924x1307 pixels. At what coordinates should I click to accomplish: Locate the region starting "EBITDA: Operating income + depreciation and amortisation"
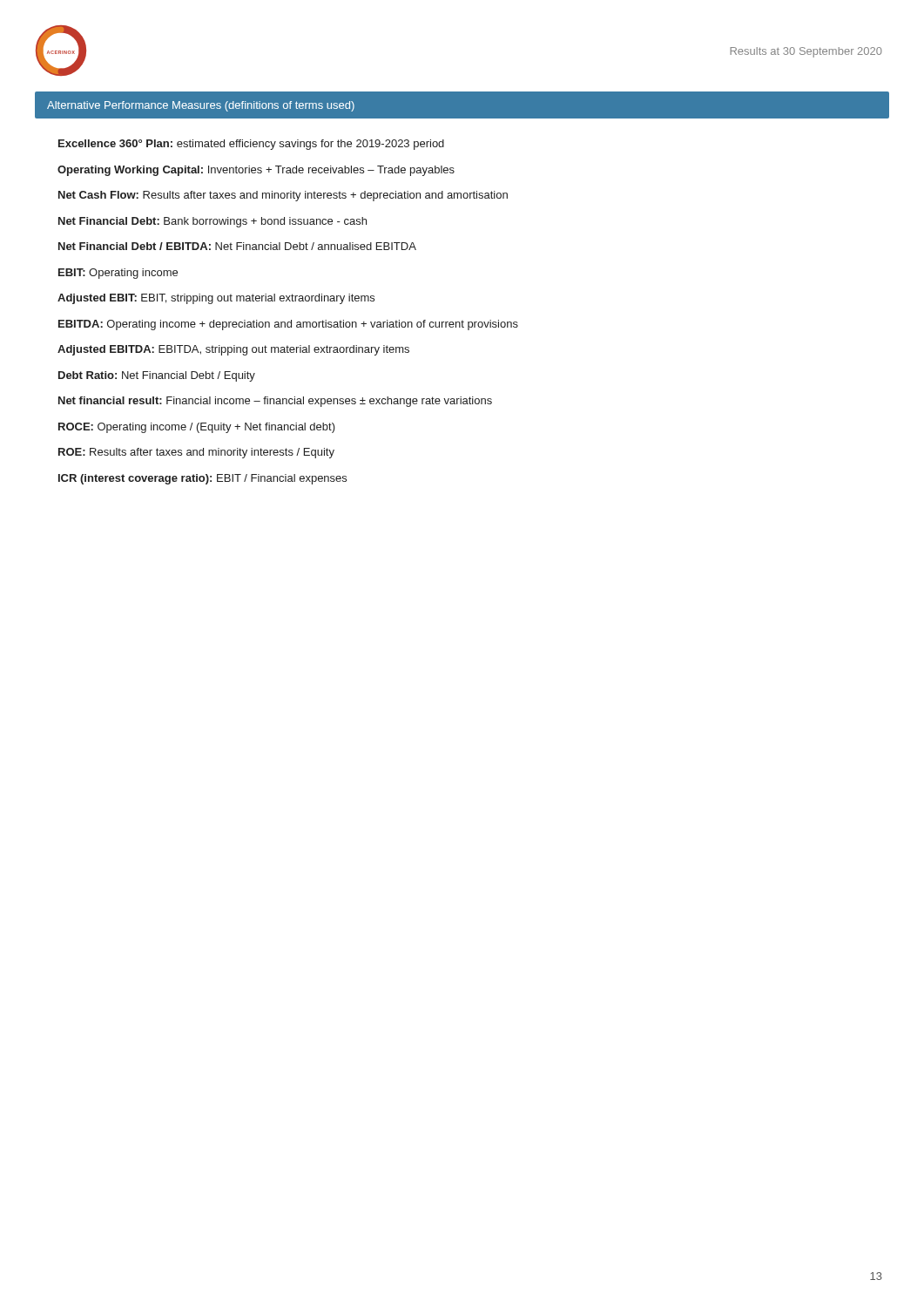288,323
